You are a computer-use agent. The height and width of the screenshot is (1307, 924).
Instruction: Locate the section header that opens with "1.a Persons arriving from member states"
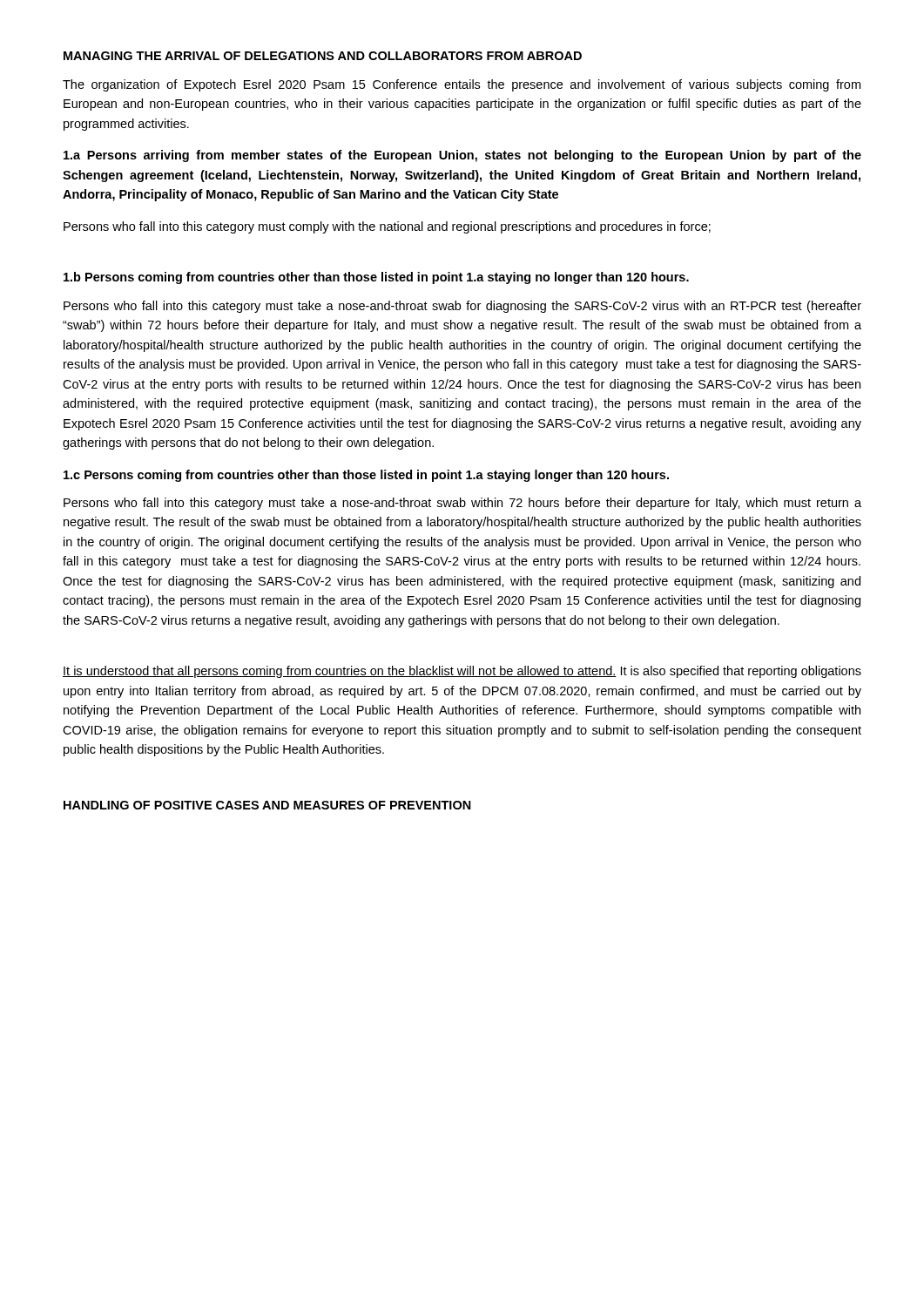point(462,175)
